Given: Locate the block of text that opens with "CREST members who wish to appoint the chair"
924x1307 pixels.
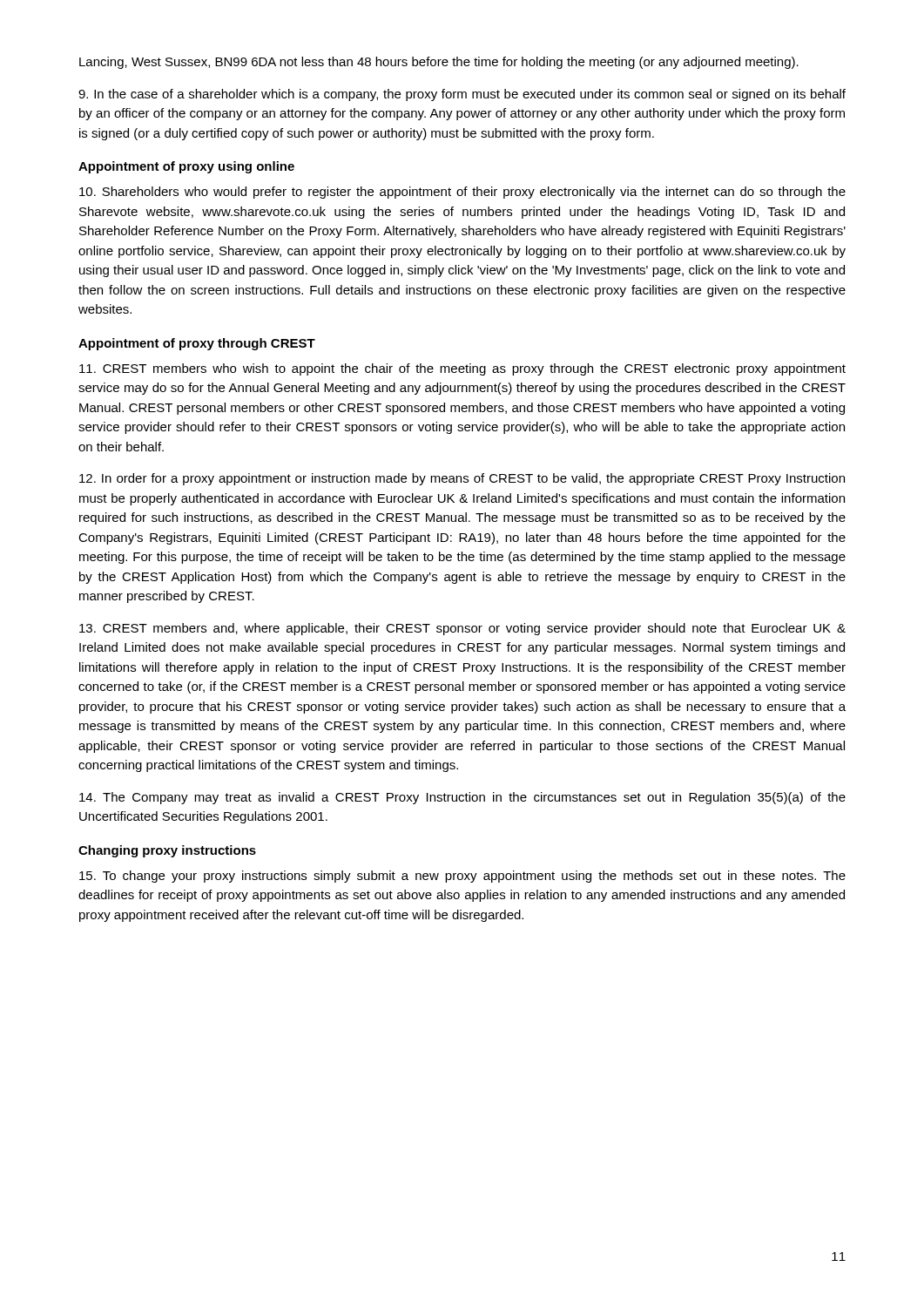Looking at the screenshot, I should click(462, 407).
